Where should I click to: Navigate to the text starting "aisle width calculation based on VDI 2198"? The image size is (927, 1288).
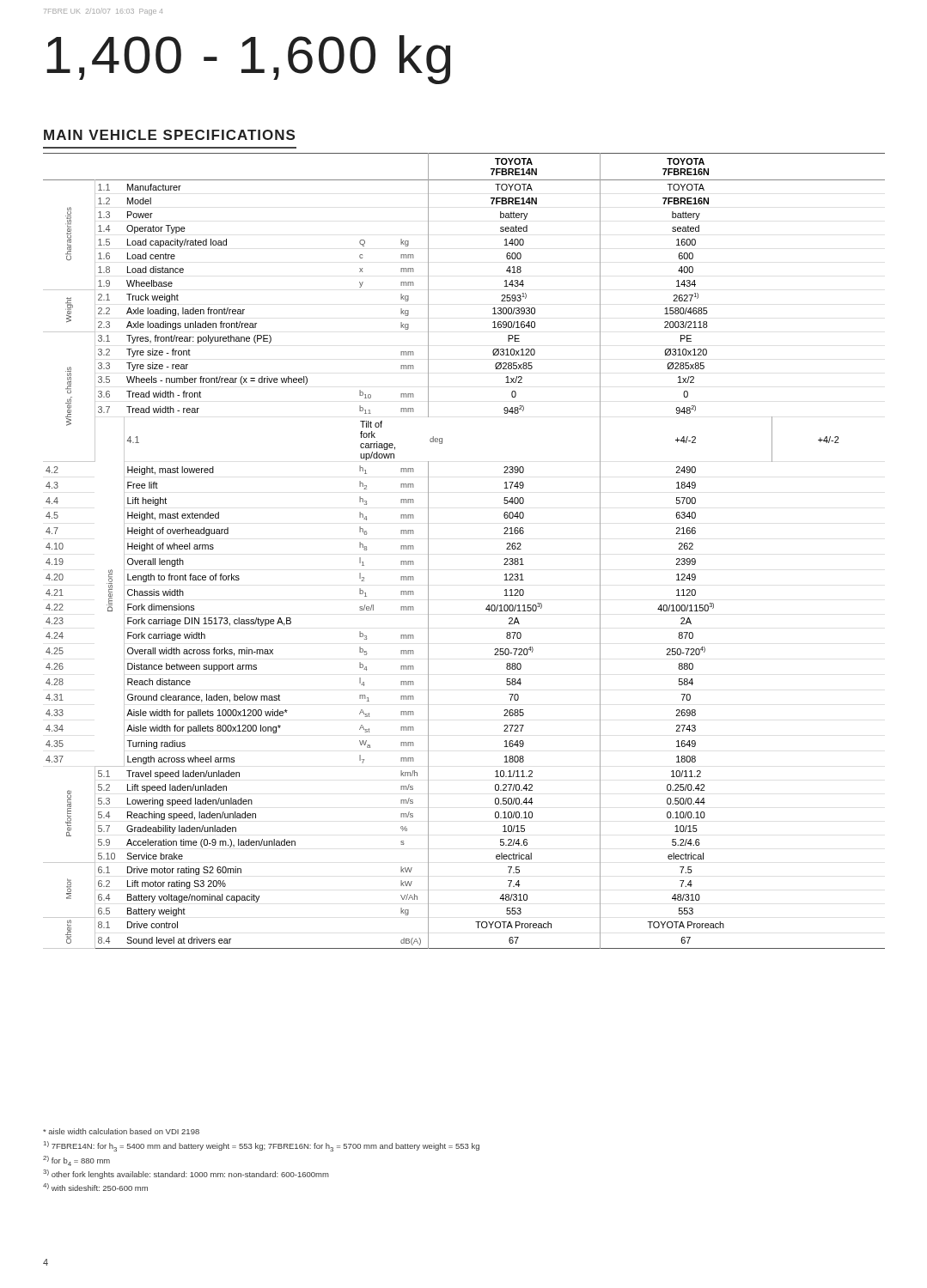(x=121, y=1131)
